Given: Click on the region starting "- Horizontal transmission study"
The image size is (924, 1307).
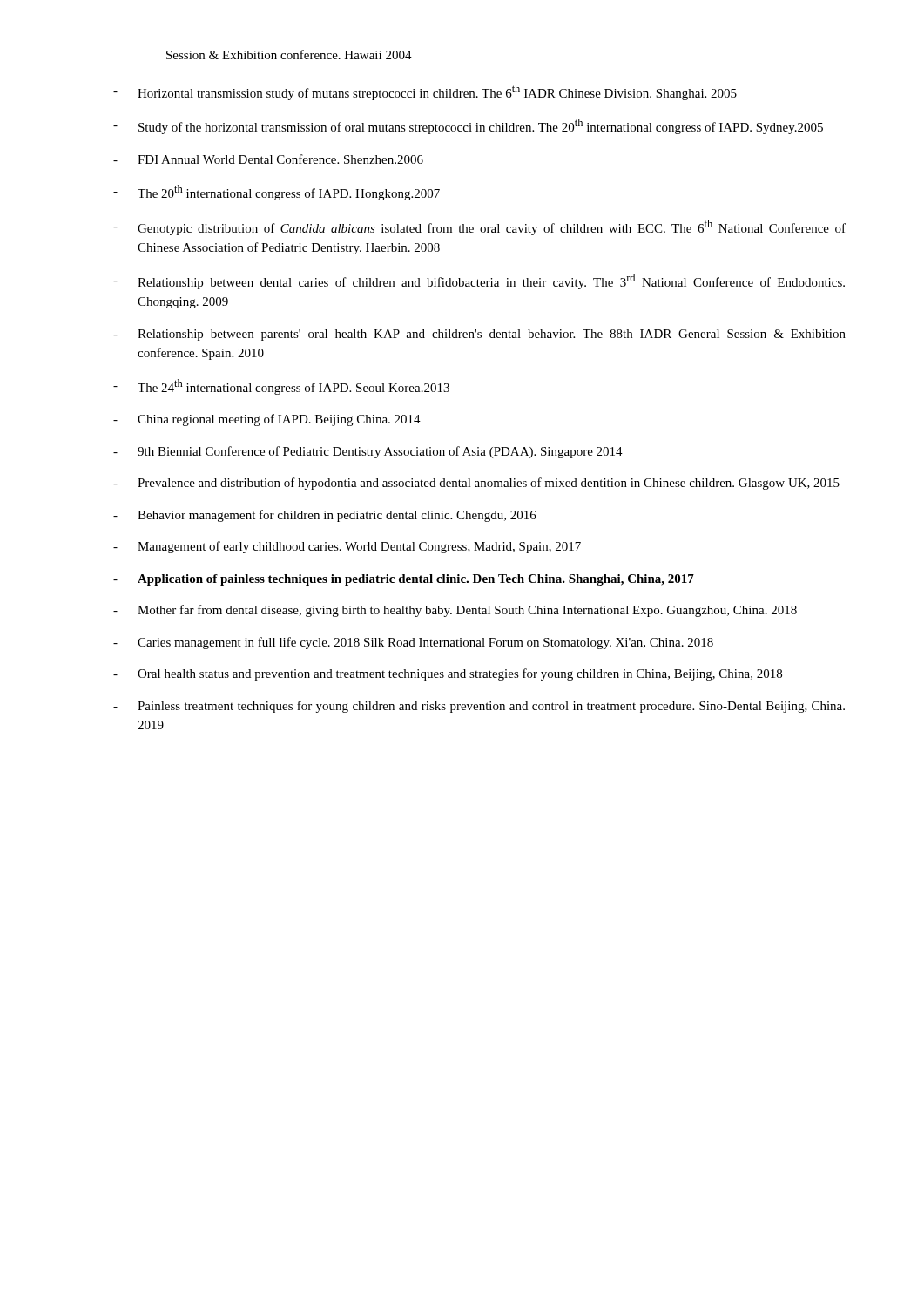Looking at the screenshot, I should [479, 92].
